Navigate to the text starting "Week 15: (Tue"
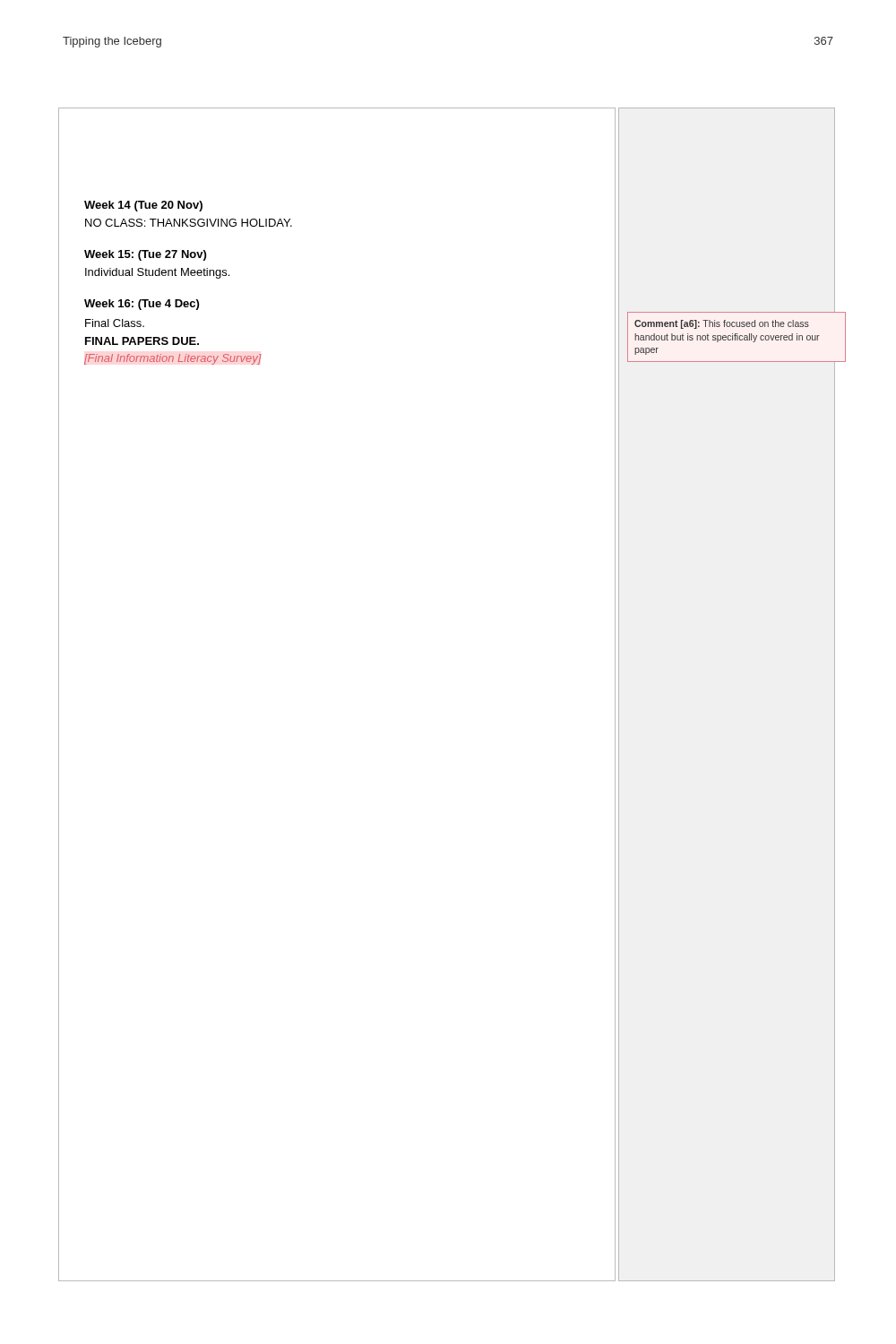896x1344 pixels. pos(146,254)
